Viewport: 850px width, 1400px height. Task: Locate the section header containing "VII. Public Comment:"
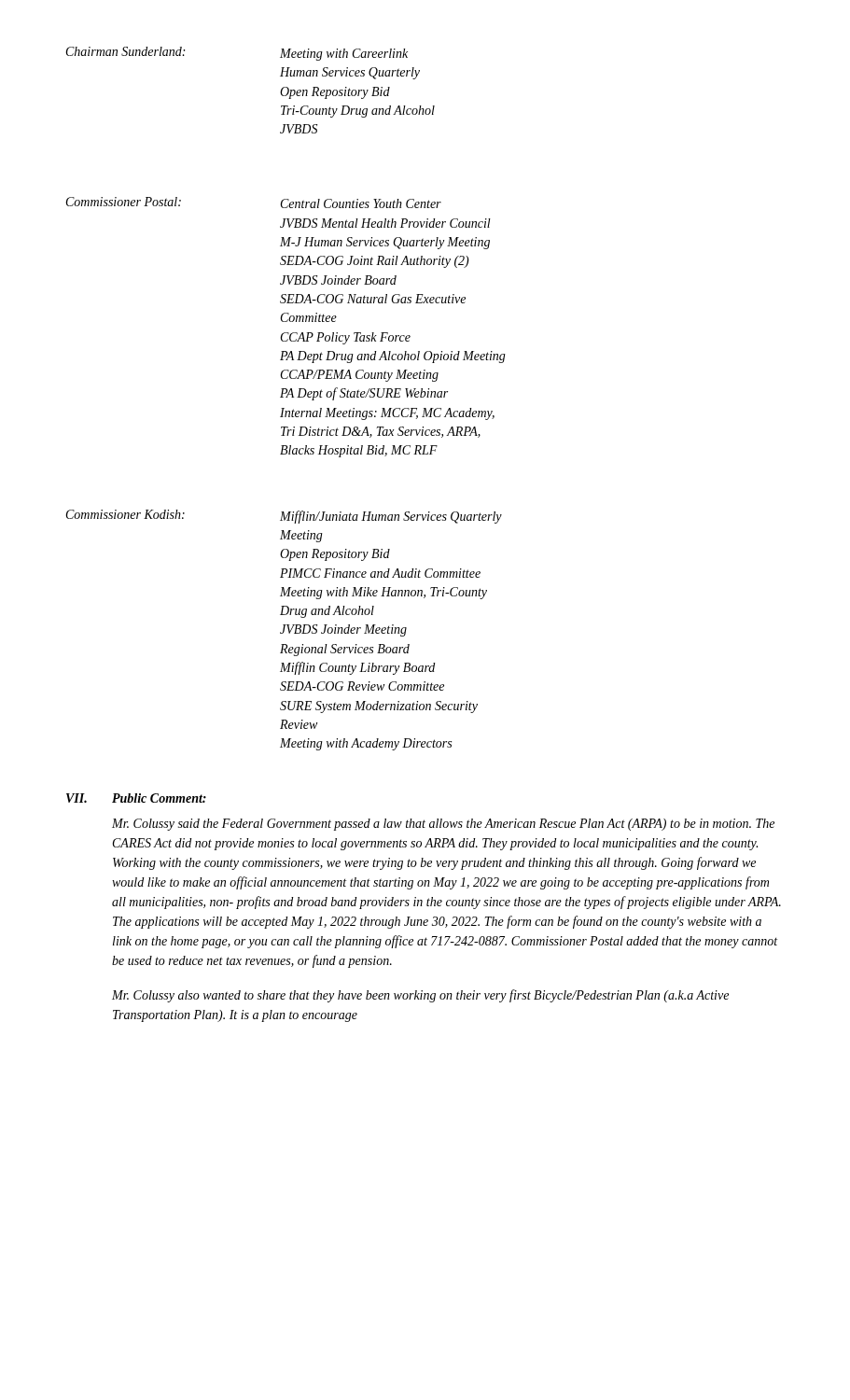tap(136, 798)
